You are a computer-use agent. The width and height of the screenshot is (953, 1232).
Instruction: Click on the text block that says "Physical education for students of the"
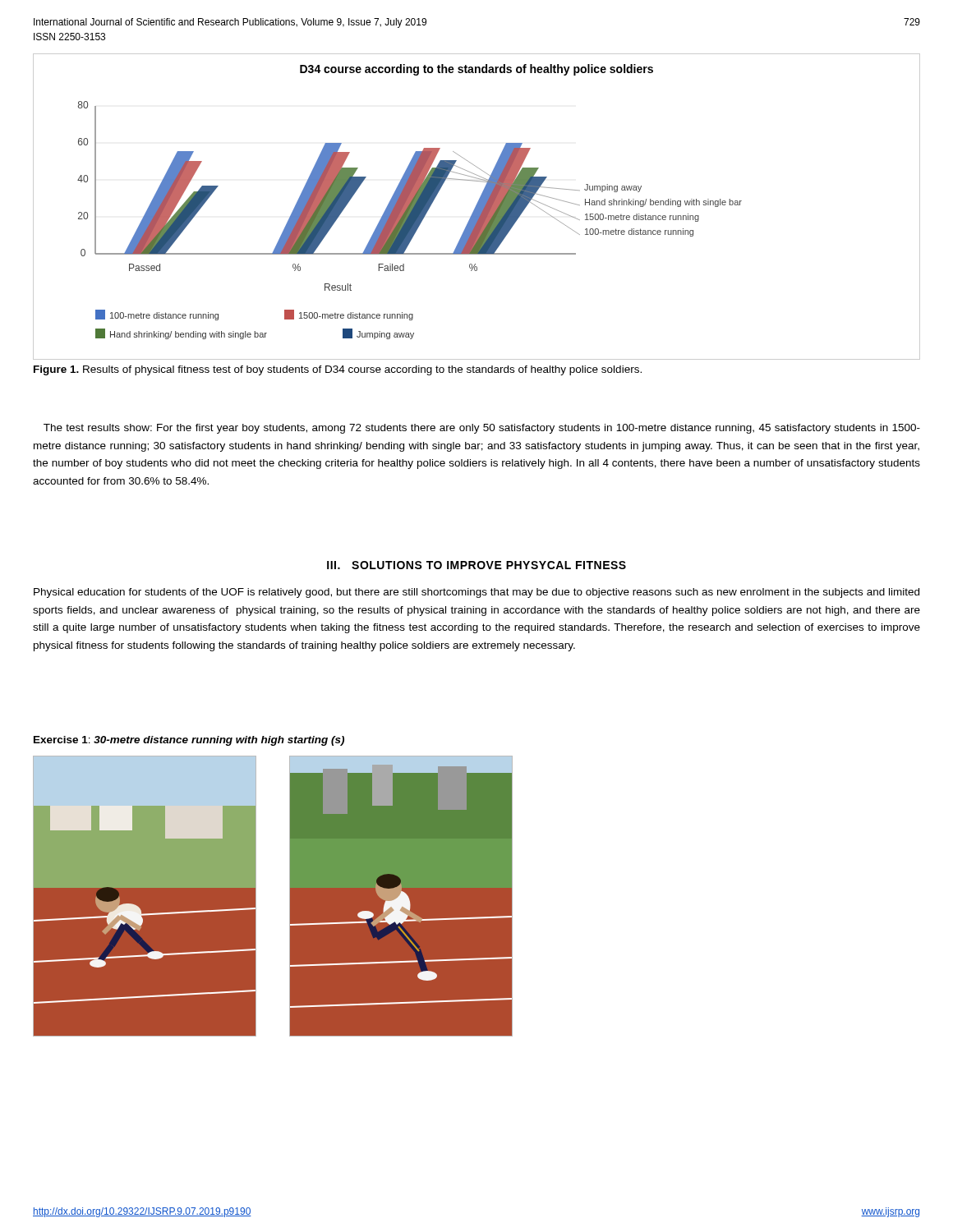pyautogui.click(x=476, y=618)
